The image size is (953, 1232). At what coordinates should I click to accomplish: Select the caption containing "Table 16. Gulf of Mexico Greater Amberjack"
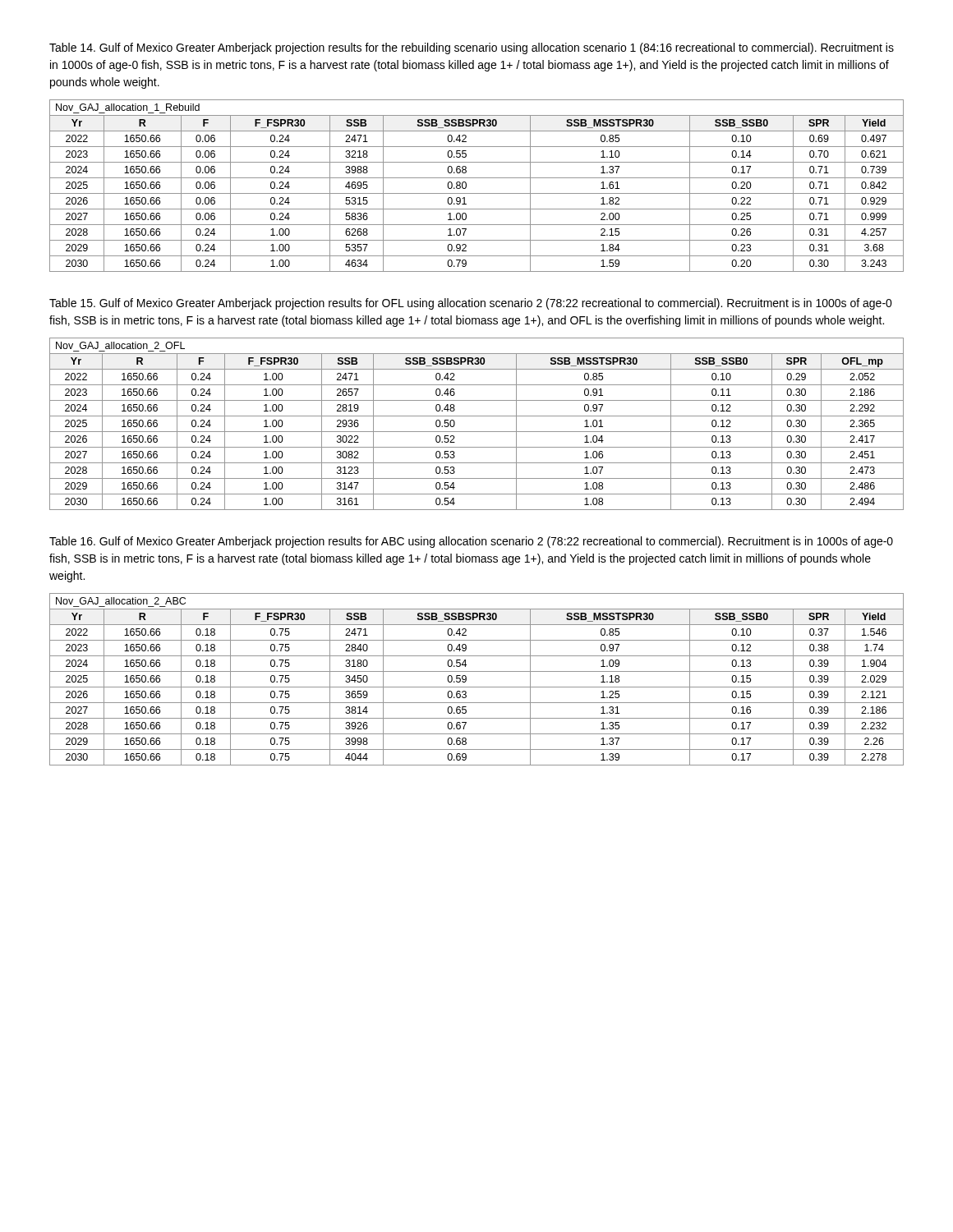click(471, 559)
